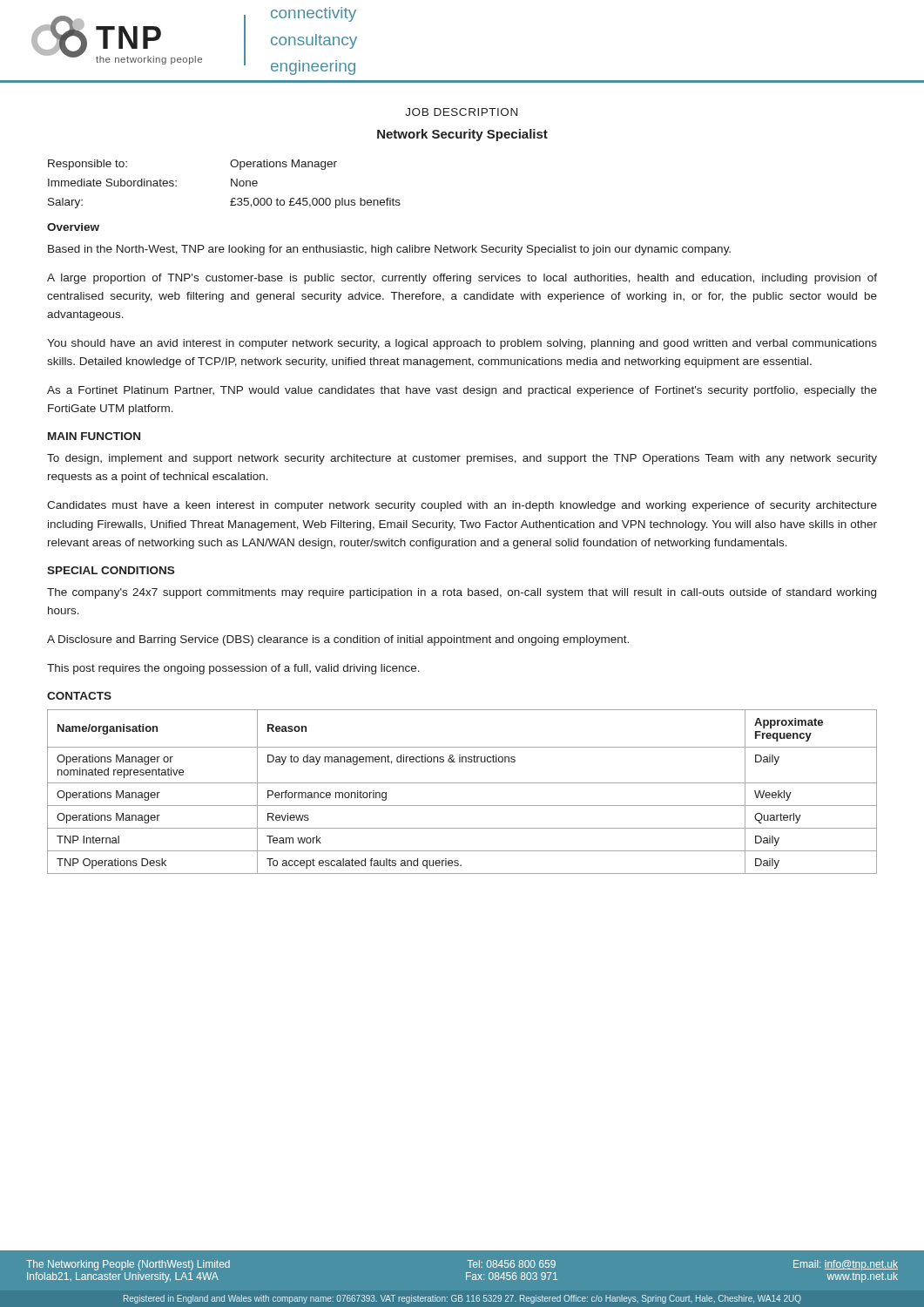Point to "Responsible to: Operations Manager"

click(x=86, y=164)
